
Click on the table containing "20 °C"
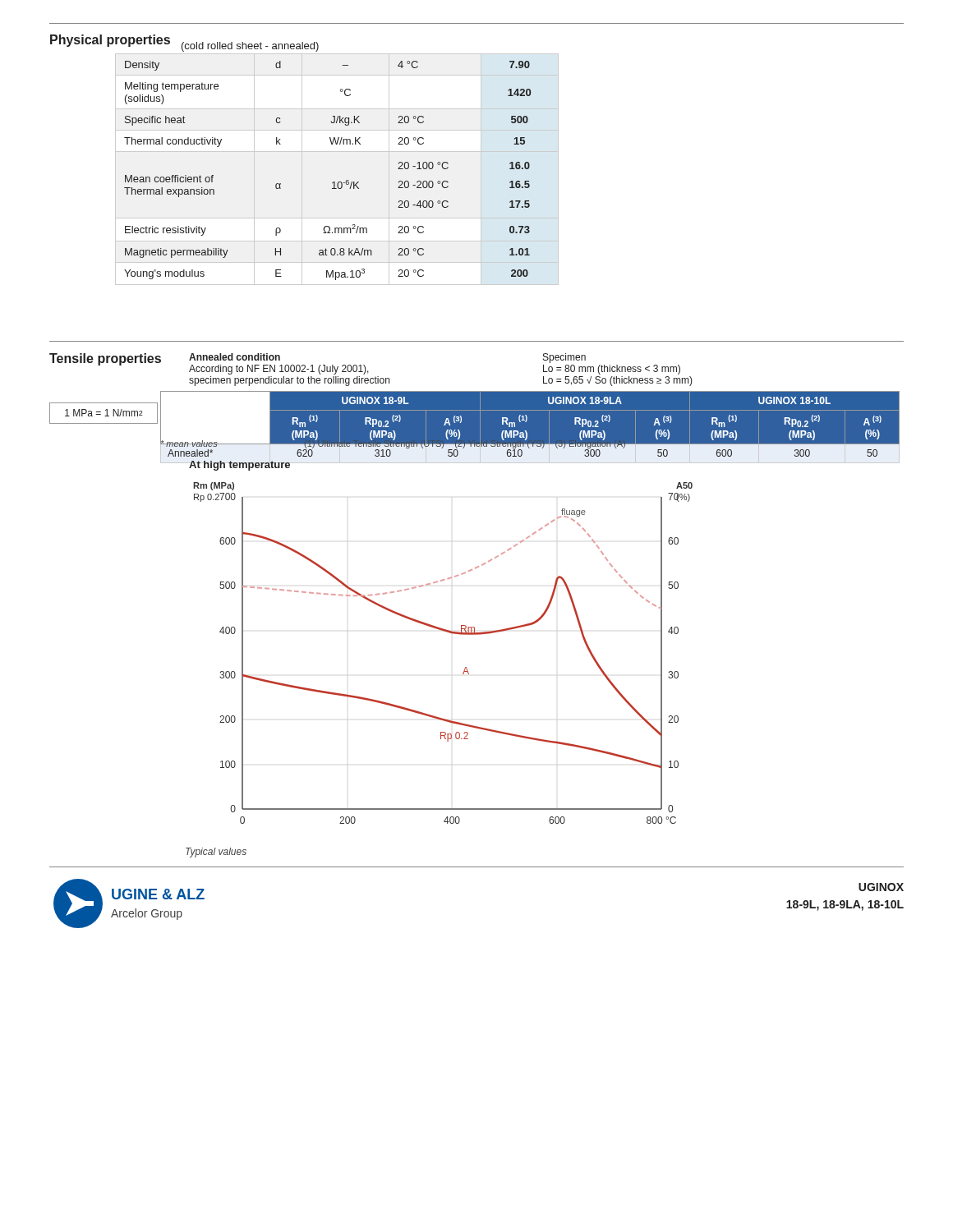click(337, 169)
